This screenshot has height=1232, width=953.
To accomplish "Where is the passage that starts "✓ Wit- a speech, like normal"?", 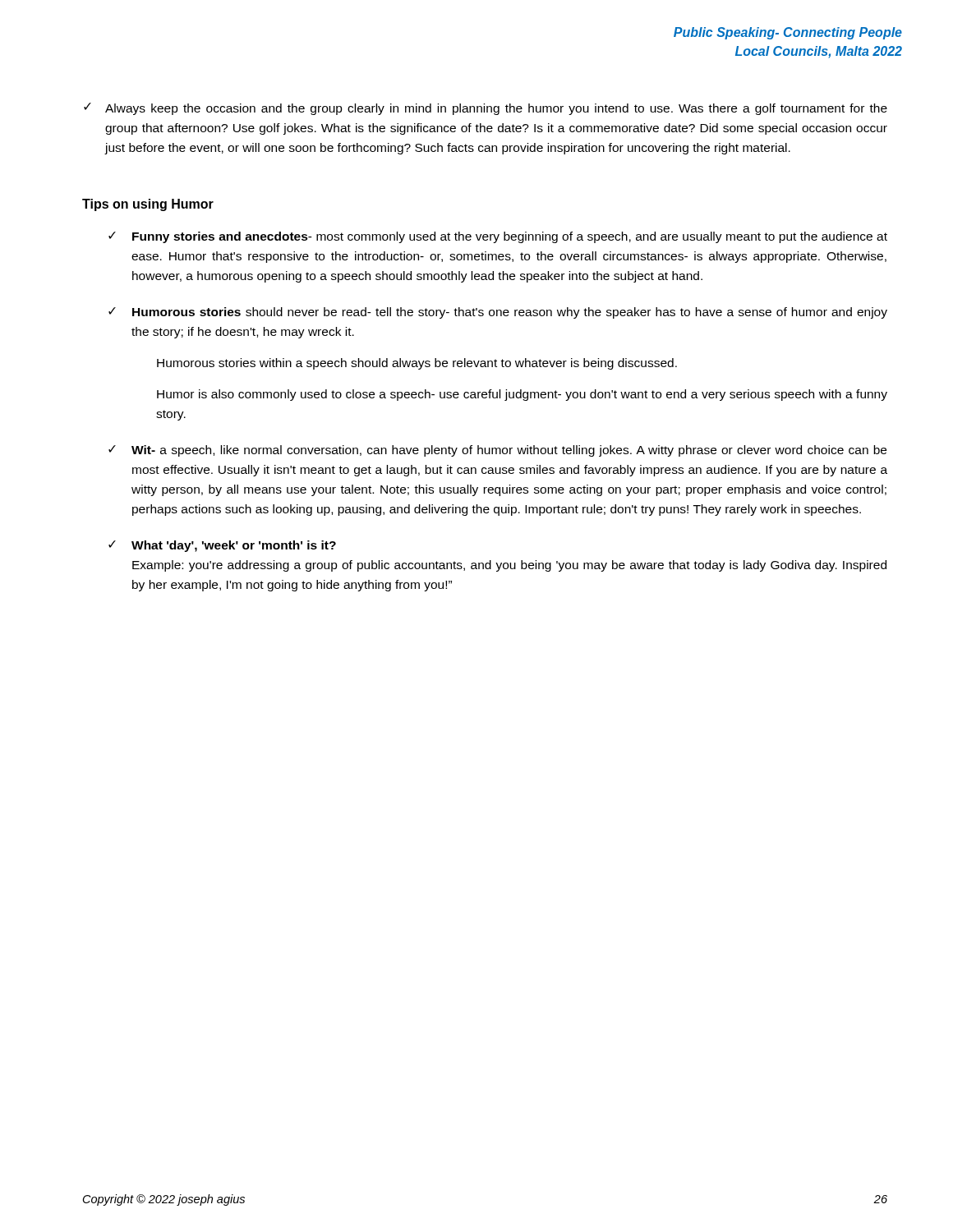I will coord(497,480).
